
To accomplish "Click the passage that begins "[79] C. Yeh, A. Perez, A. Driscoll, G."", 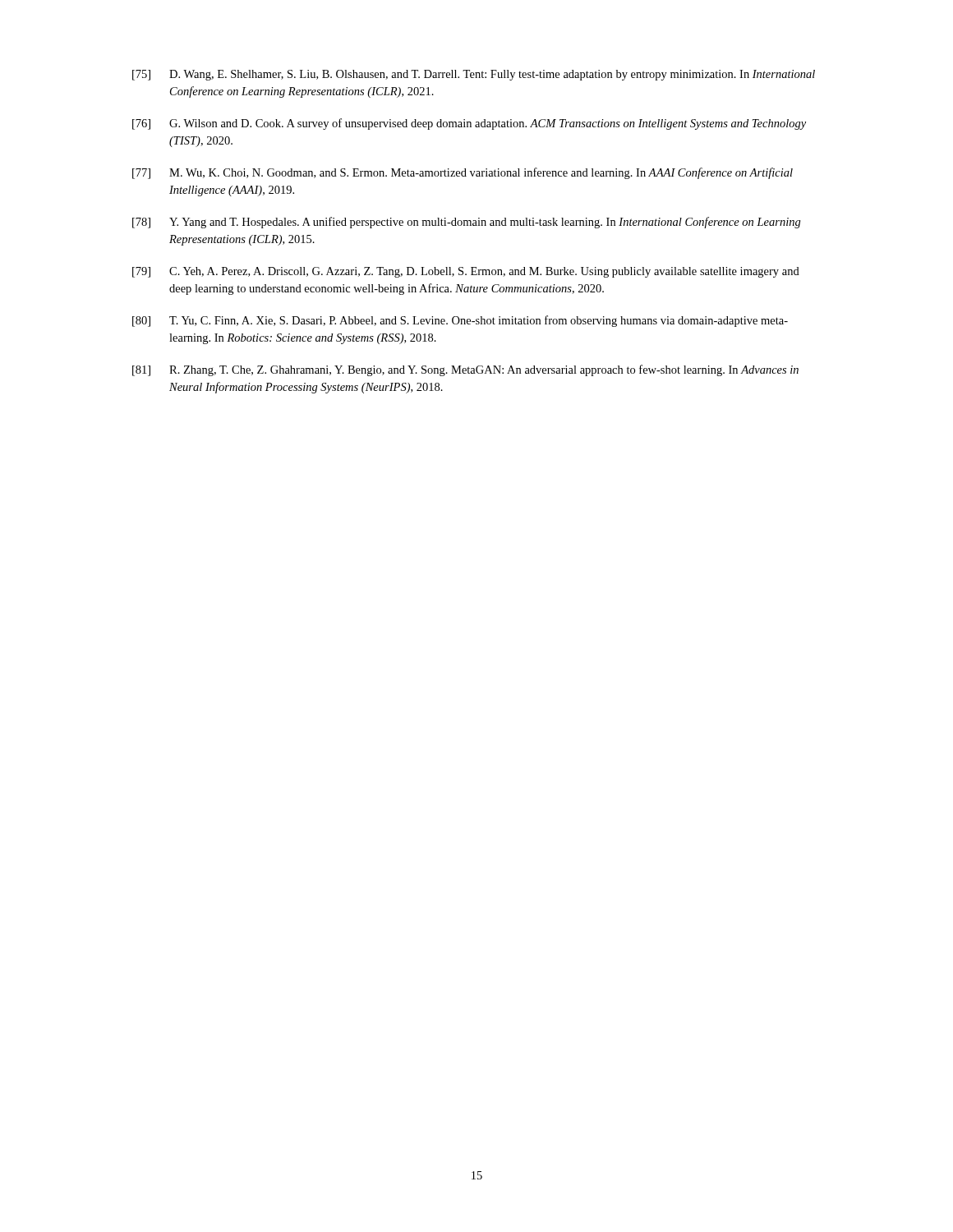I will click(x=476, y=280).
